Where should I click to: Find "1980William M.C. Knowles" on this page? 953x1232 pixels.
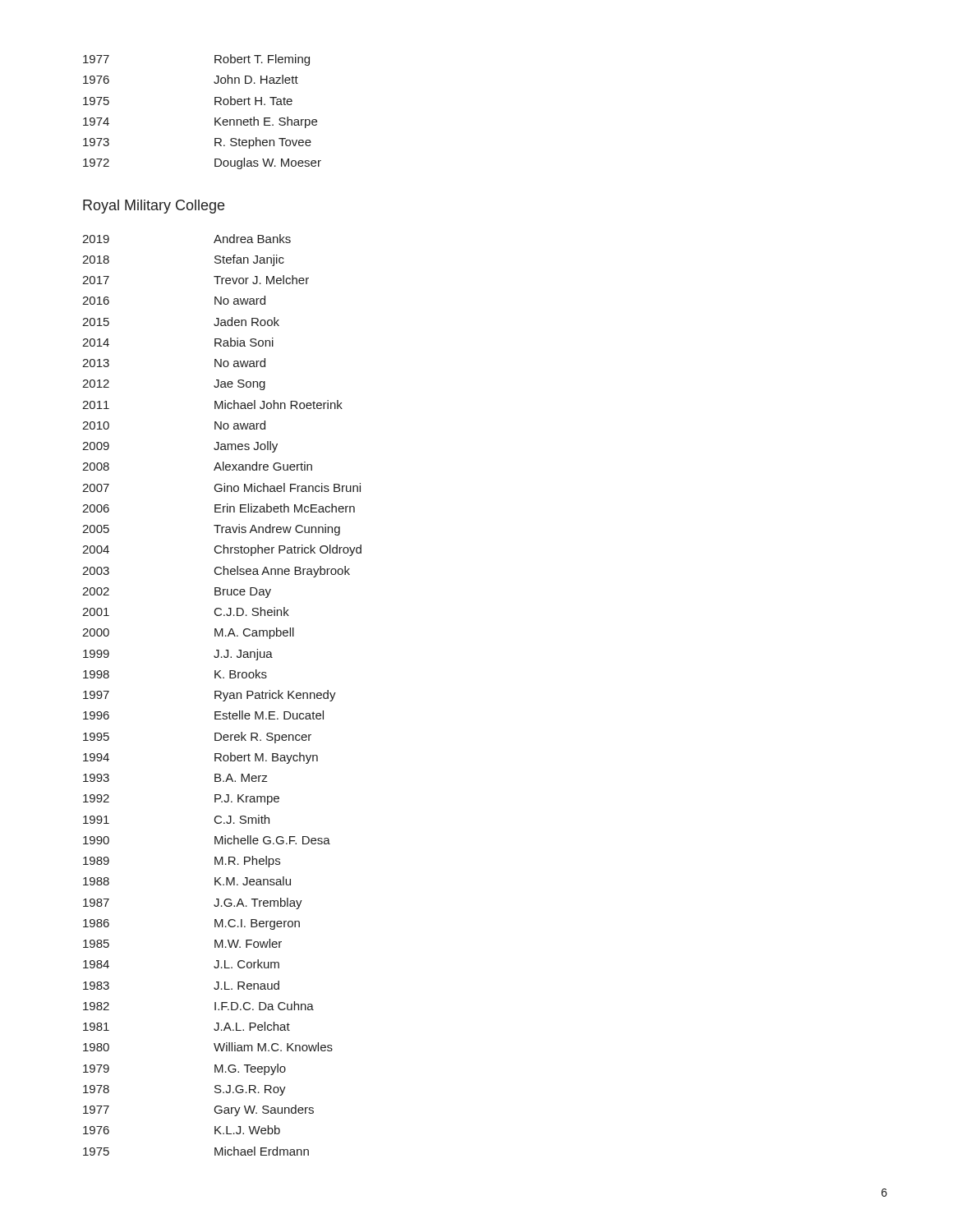click(x=207, y=1047)
